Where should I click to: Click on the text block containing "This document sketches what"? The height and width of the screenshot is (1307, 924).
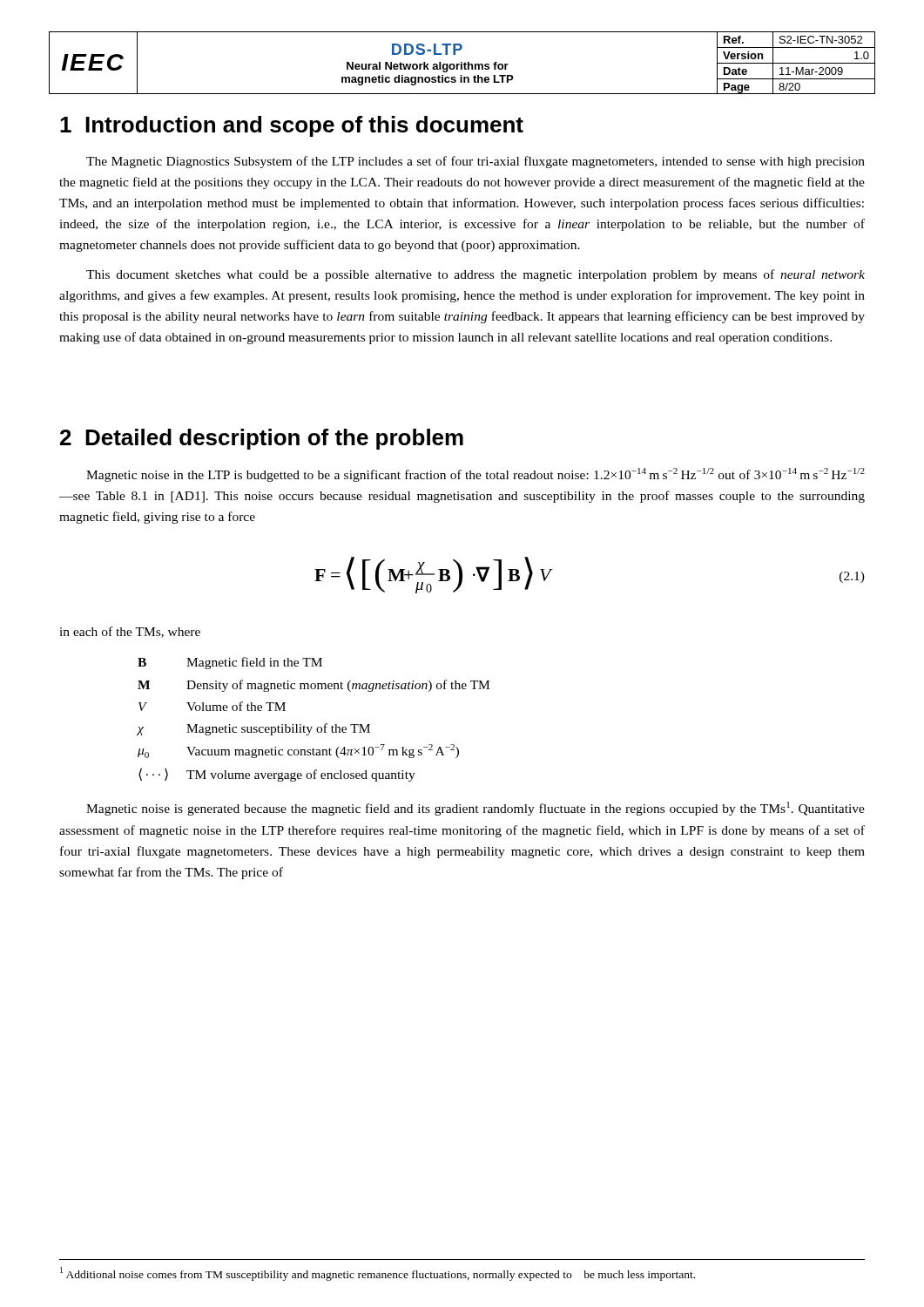pyautogui.click(x=462, y=306)
